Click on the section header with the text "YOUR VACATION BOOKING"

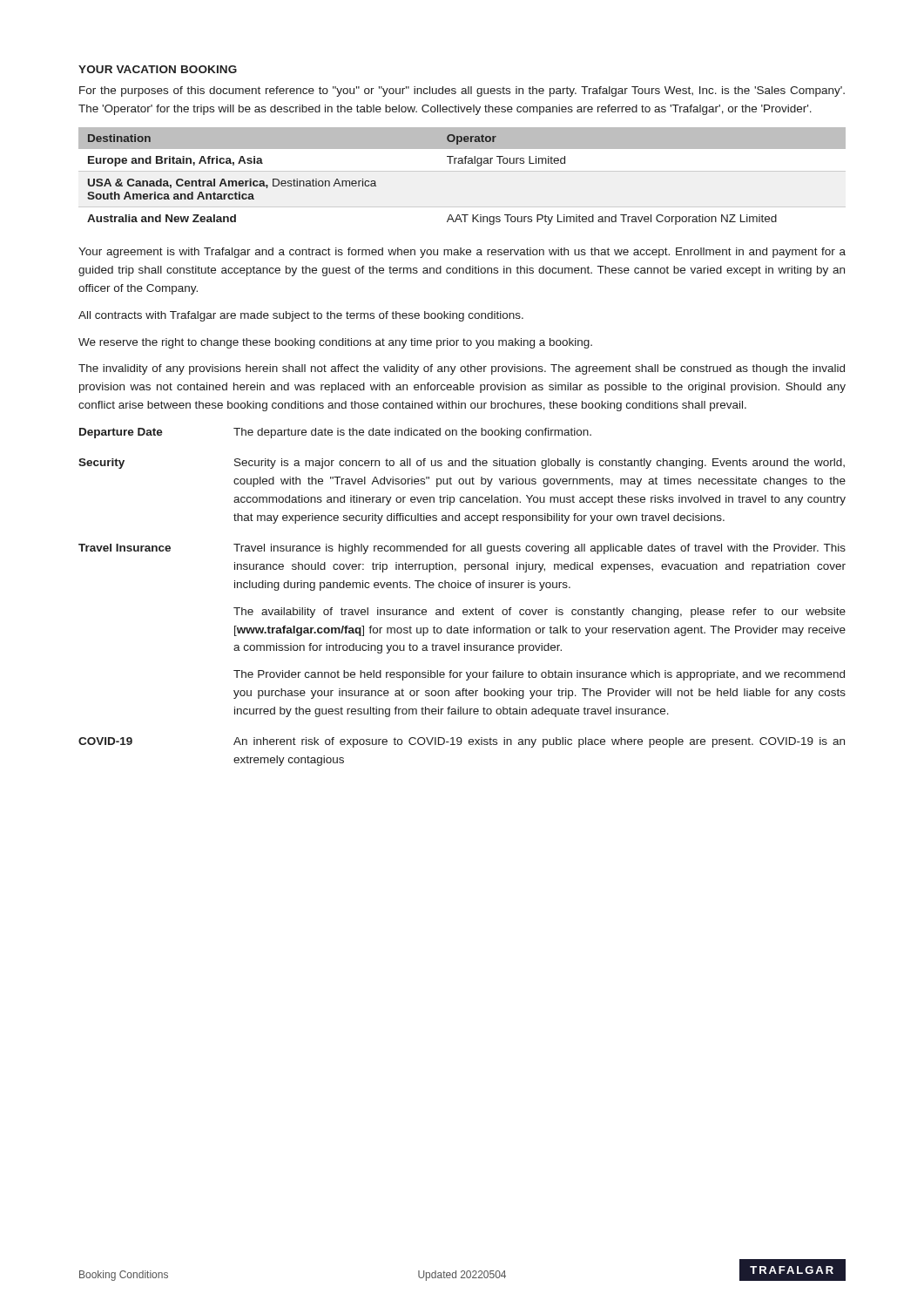pyautogui.click(x=158, y=69)
